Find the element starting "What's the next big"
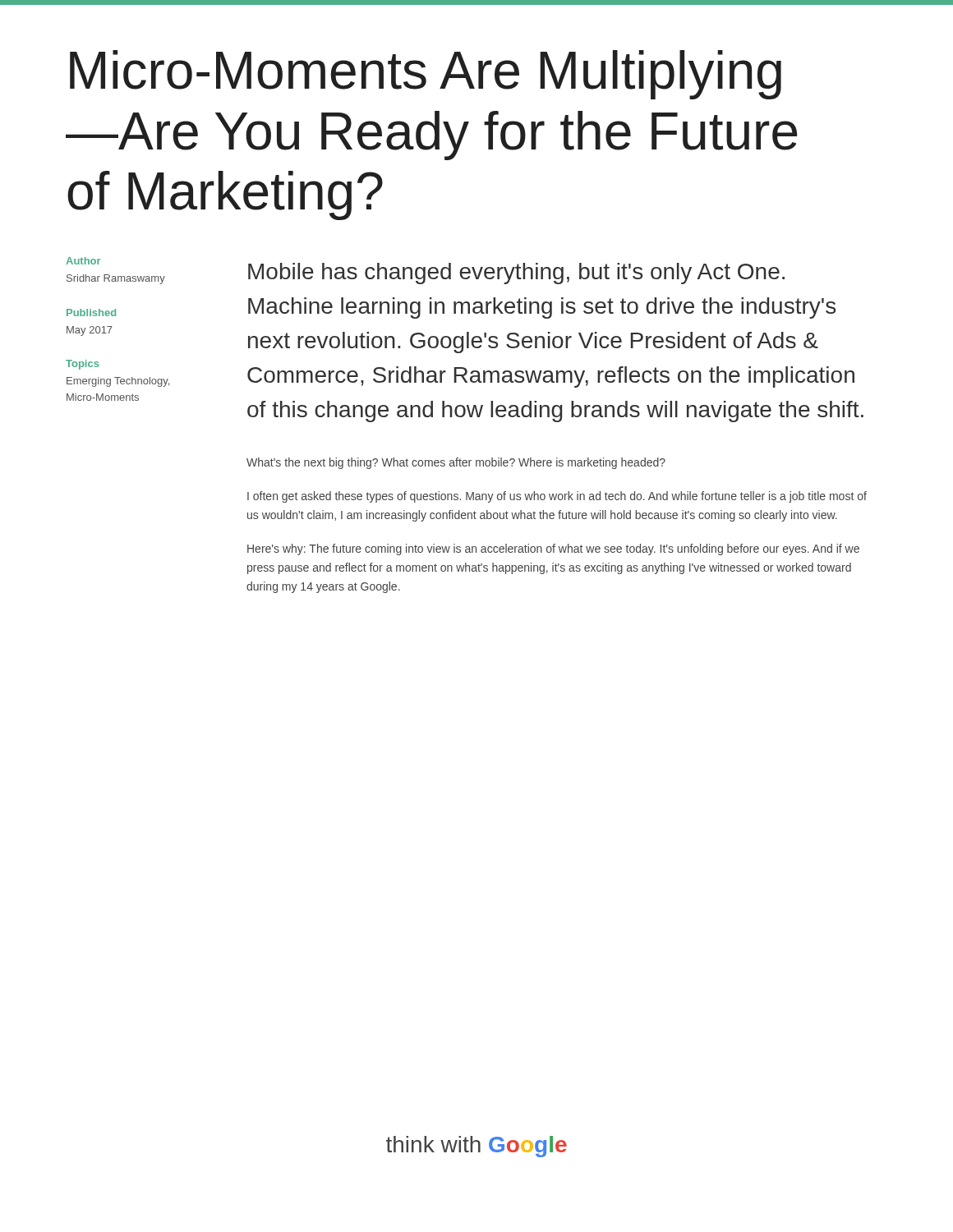 563,463
